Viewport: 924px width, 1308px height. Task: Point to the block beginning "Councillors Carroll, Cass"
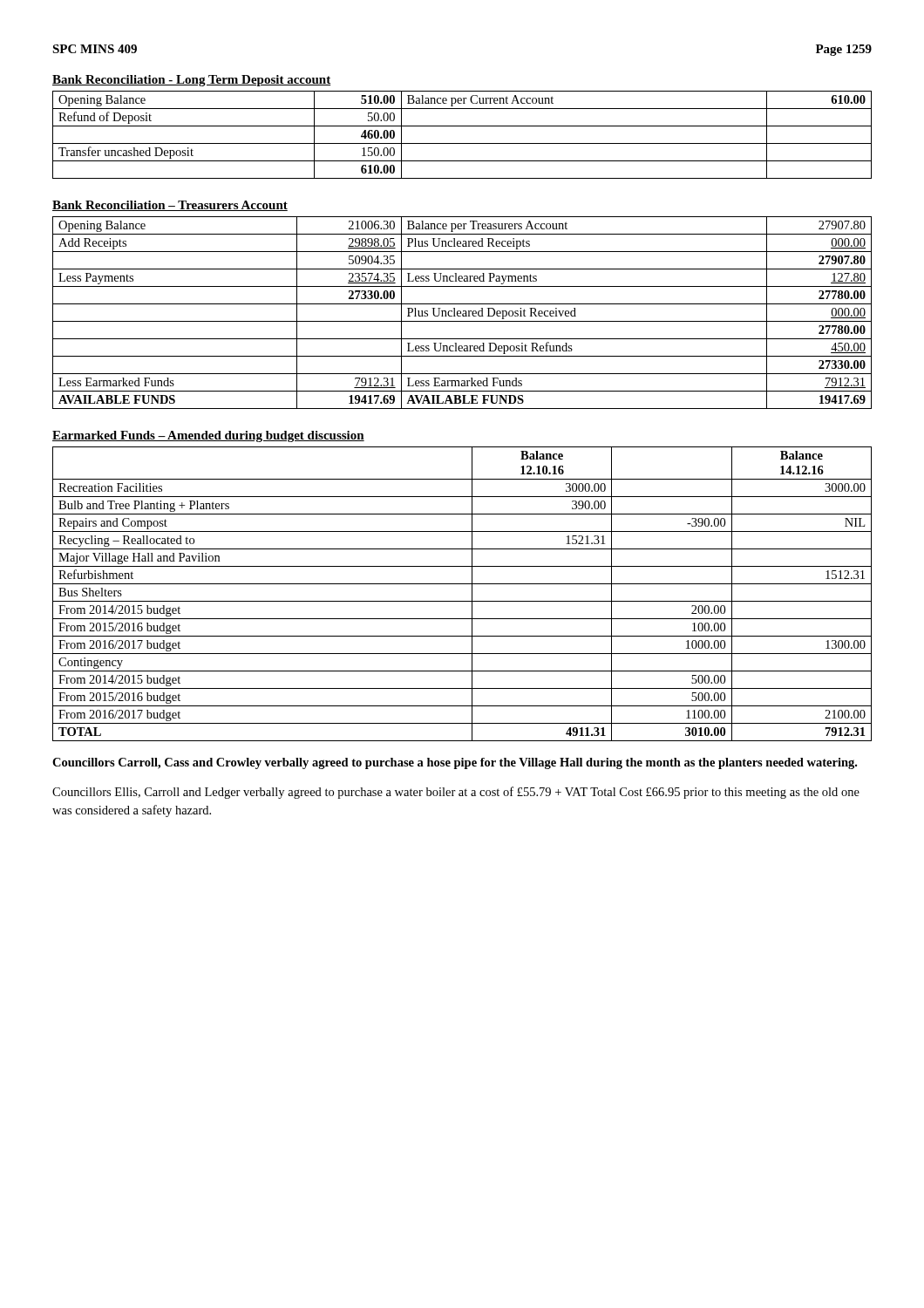point(455,762)
